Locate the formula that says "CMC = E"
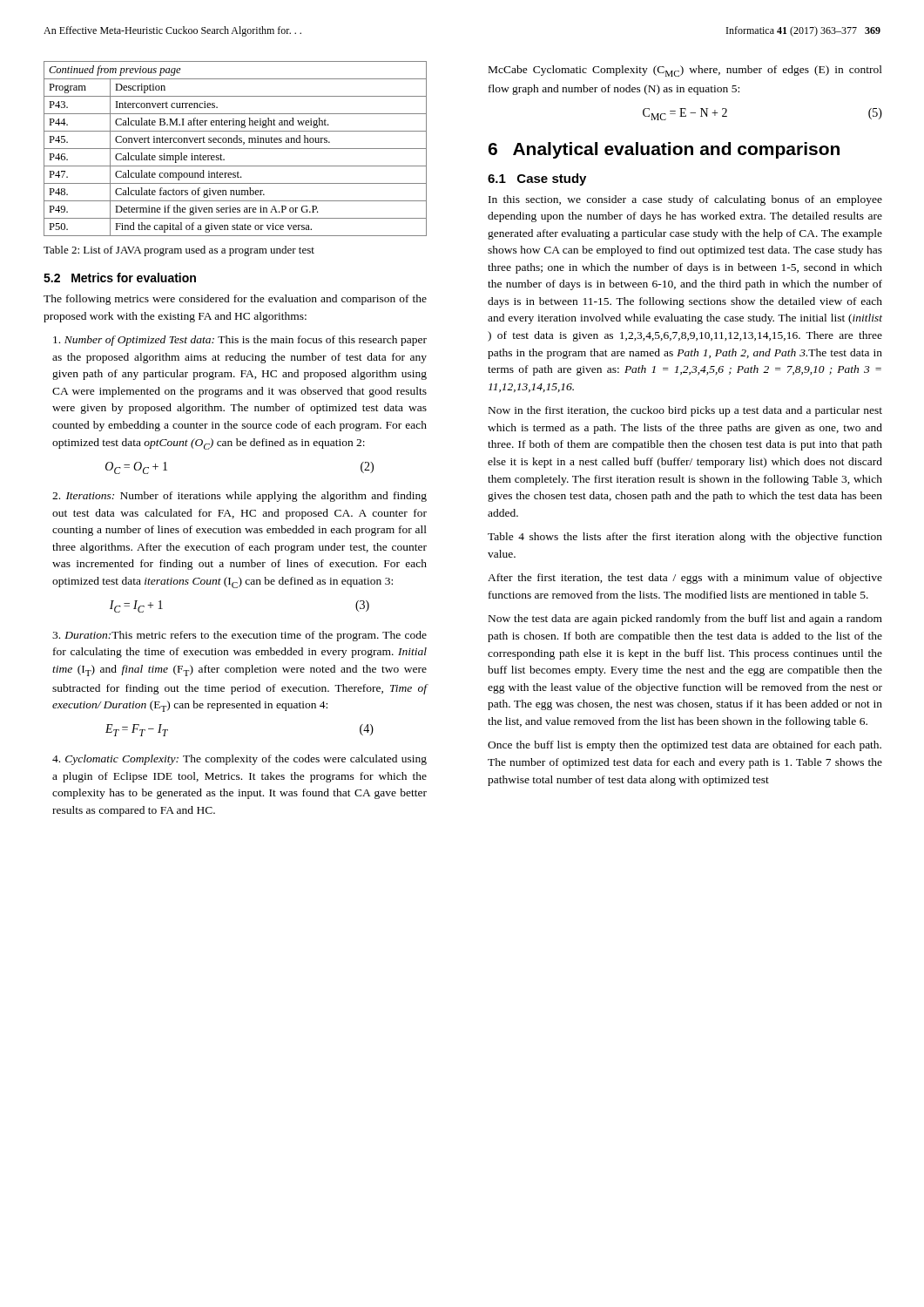 [682, 113]
